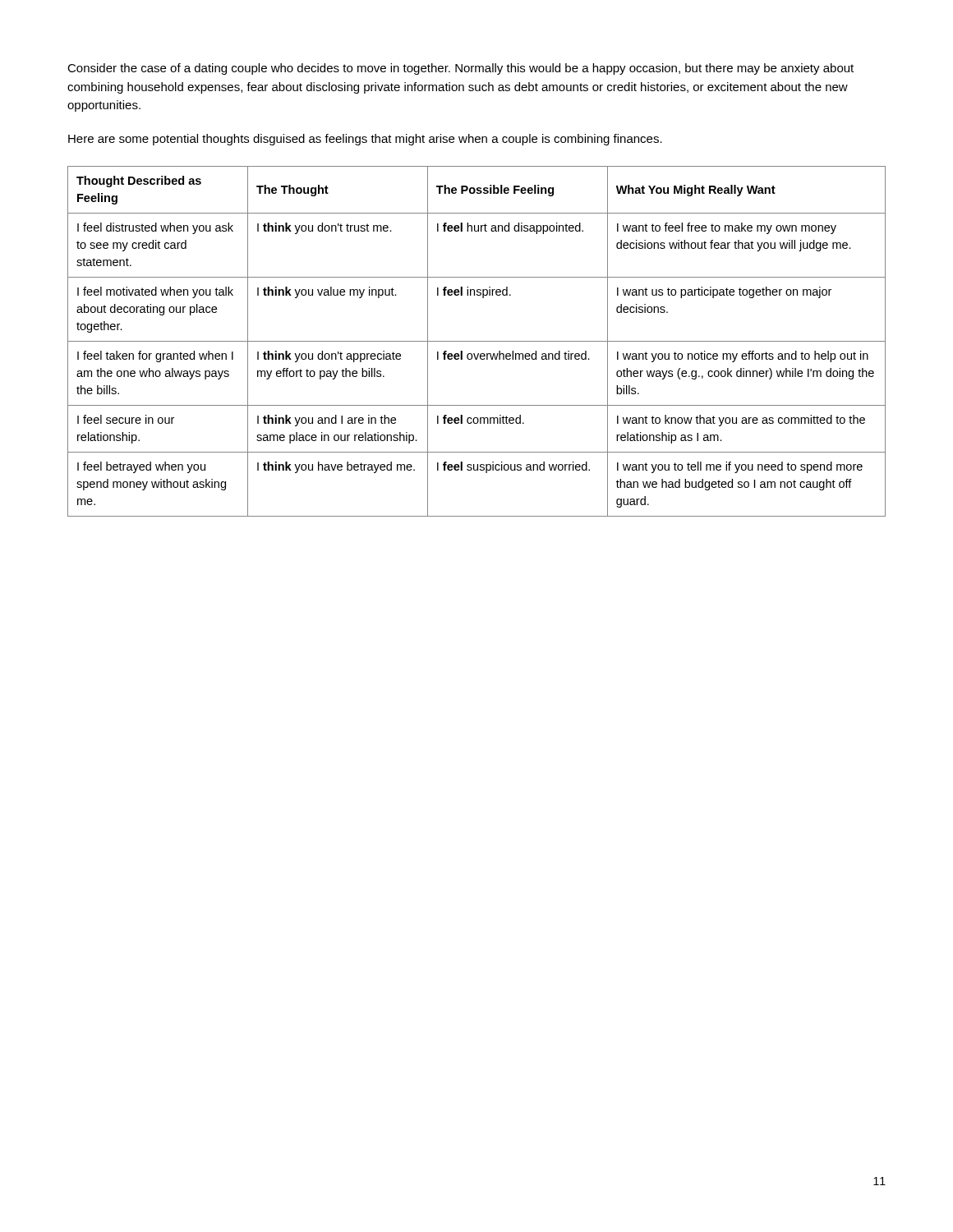953x1232 pixels.
Task: Click on the table containing "I feel motivated when you"
Action: 476,341
